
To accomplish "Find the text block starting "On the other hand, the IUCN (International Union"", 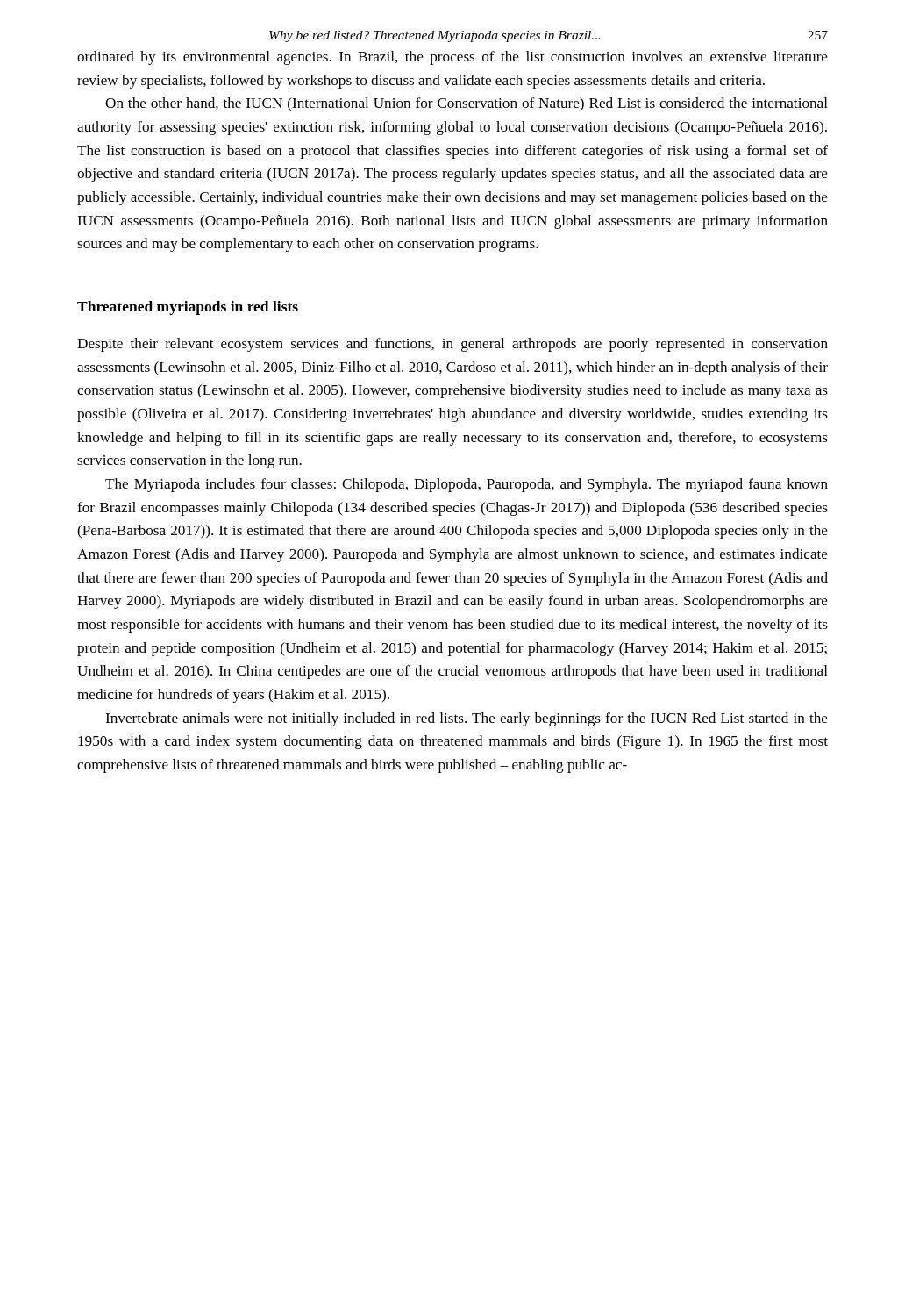I will click(x=452, y=174).
